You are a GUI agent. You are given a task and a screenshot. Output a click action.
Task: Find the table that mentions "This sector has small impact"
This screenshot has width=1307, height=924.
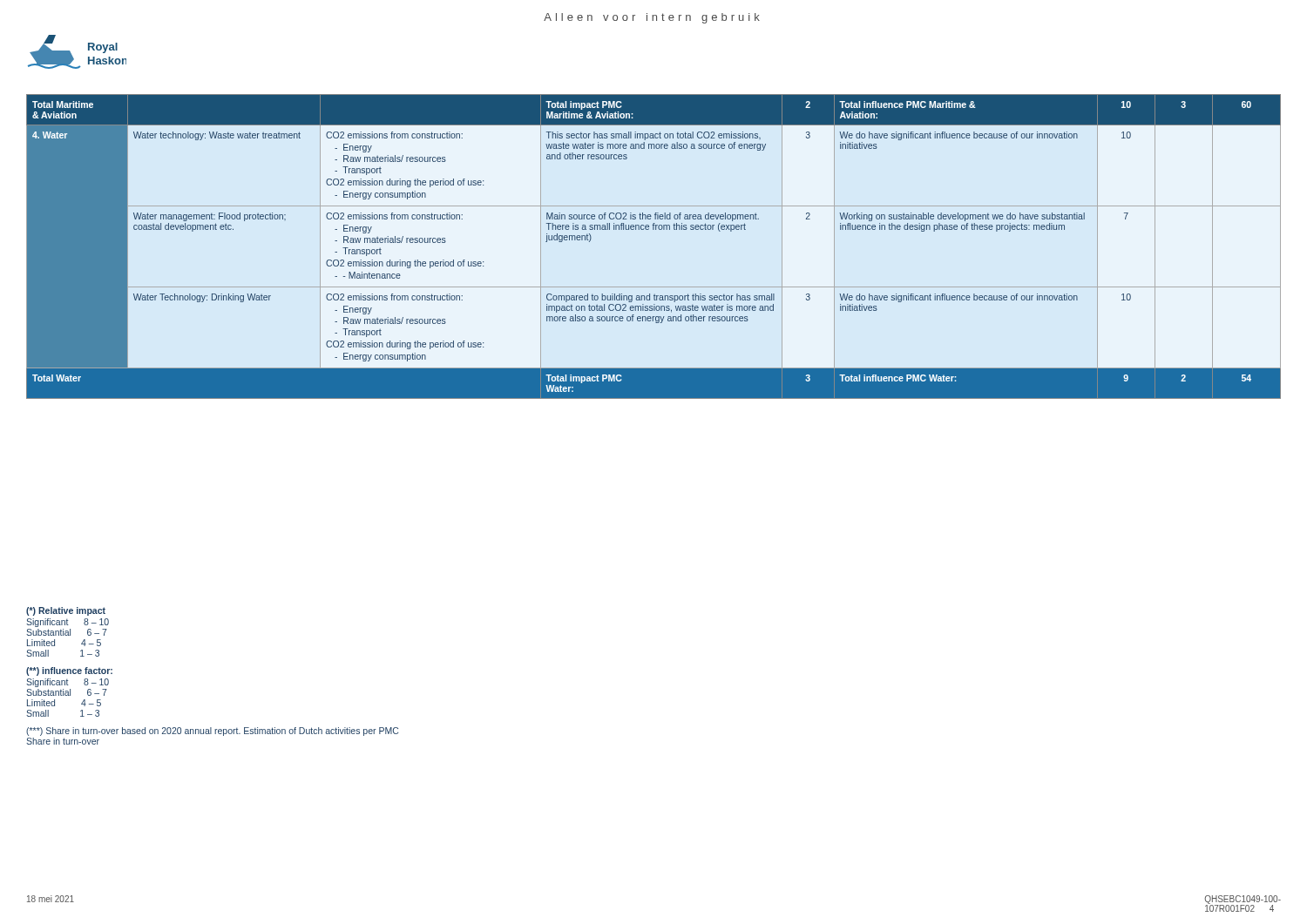(654, 246)
